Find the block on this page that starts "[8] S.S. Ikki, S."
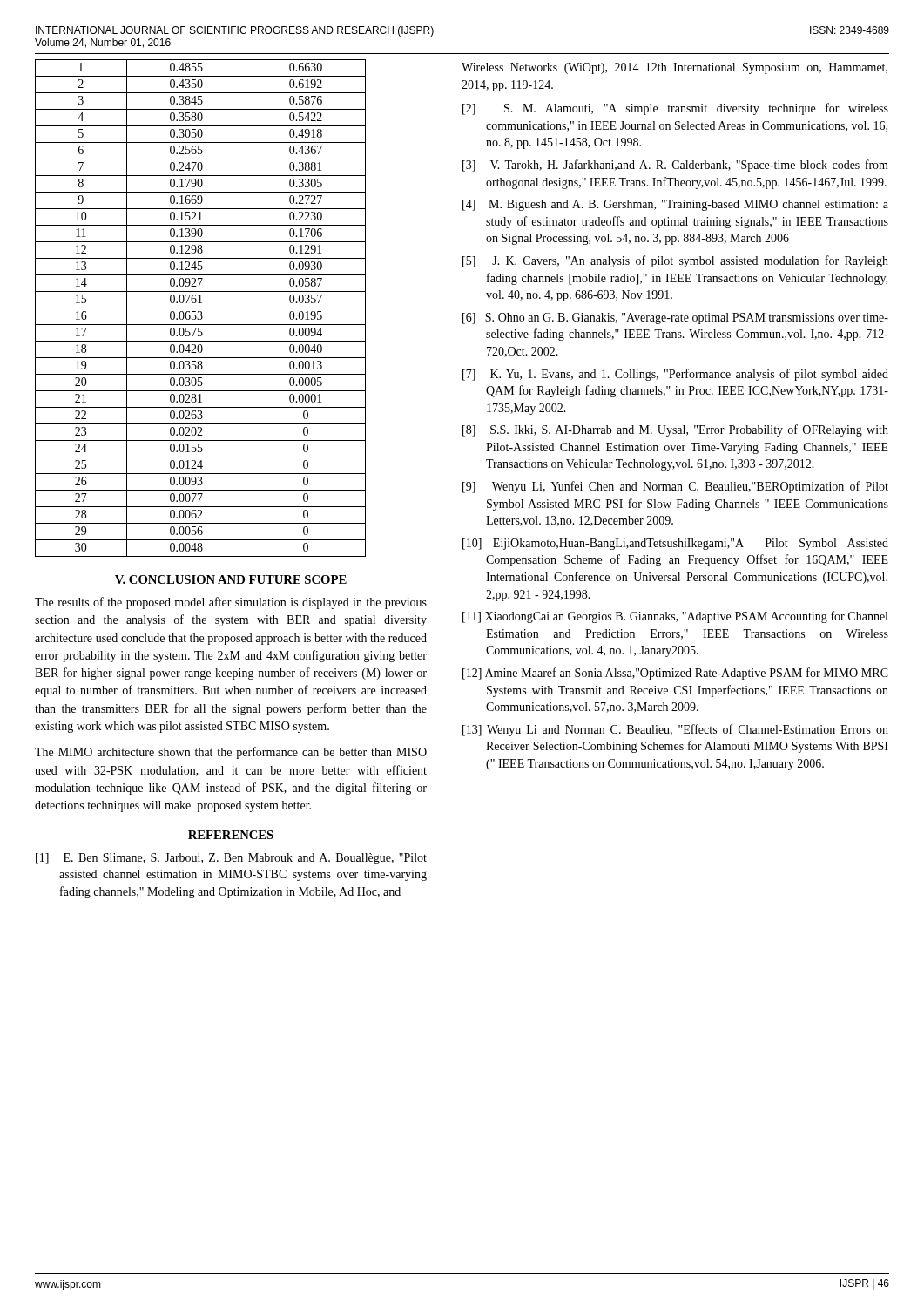The width and height of the screenshot is (924, 1307). click(675, 447)
